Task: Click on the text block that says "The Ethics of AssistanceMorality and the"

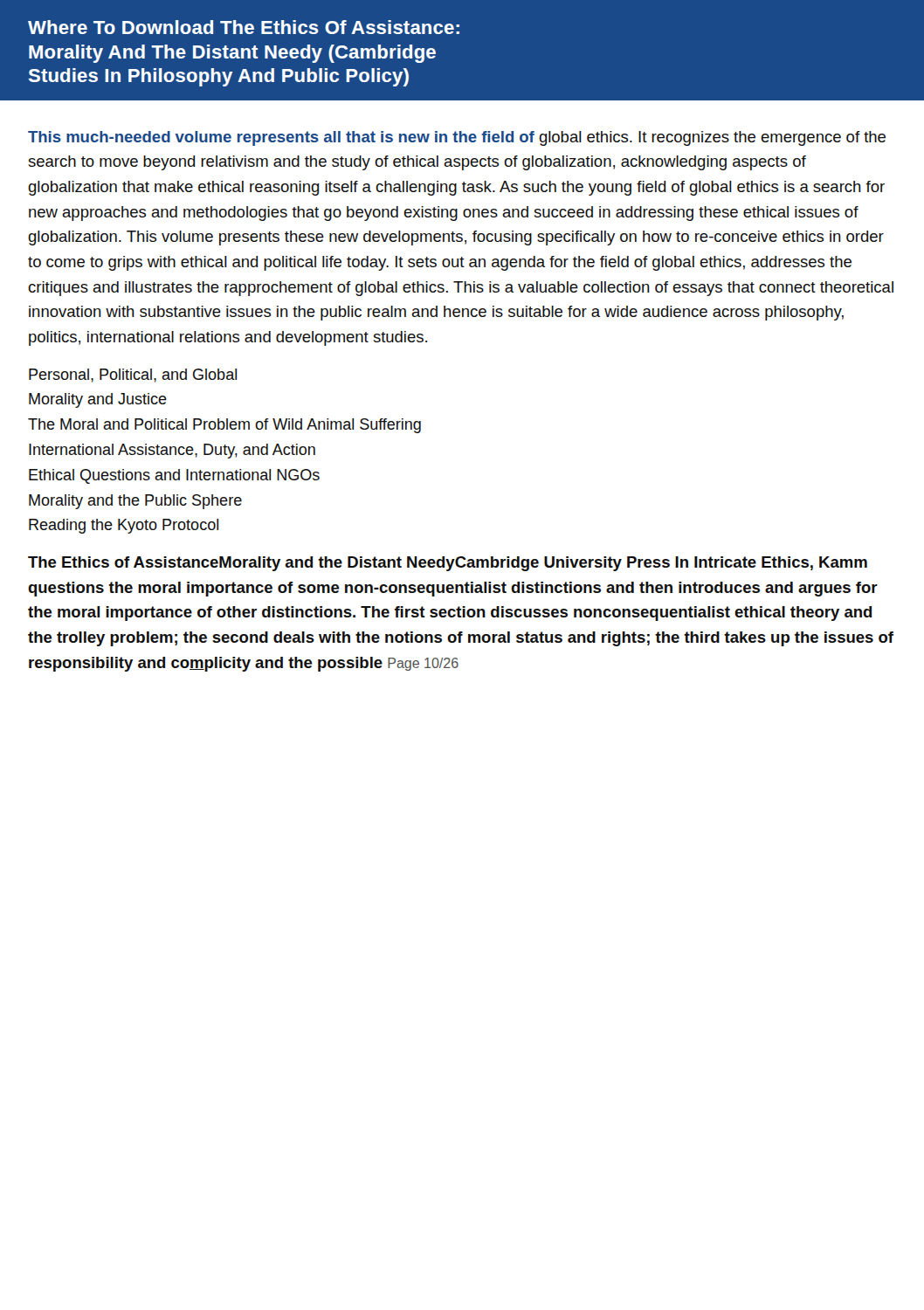Action: 461,612
